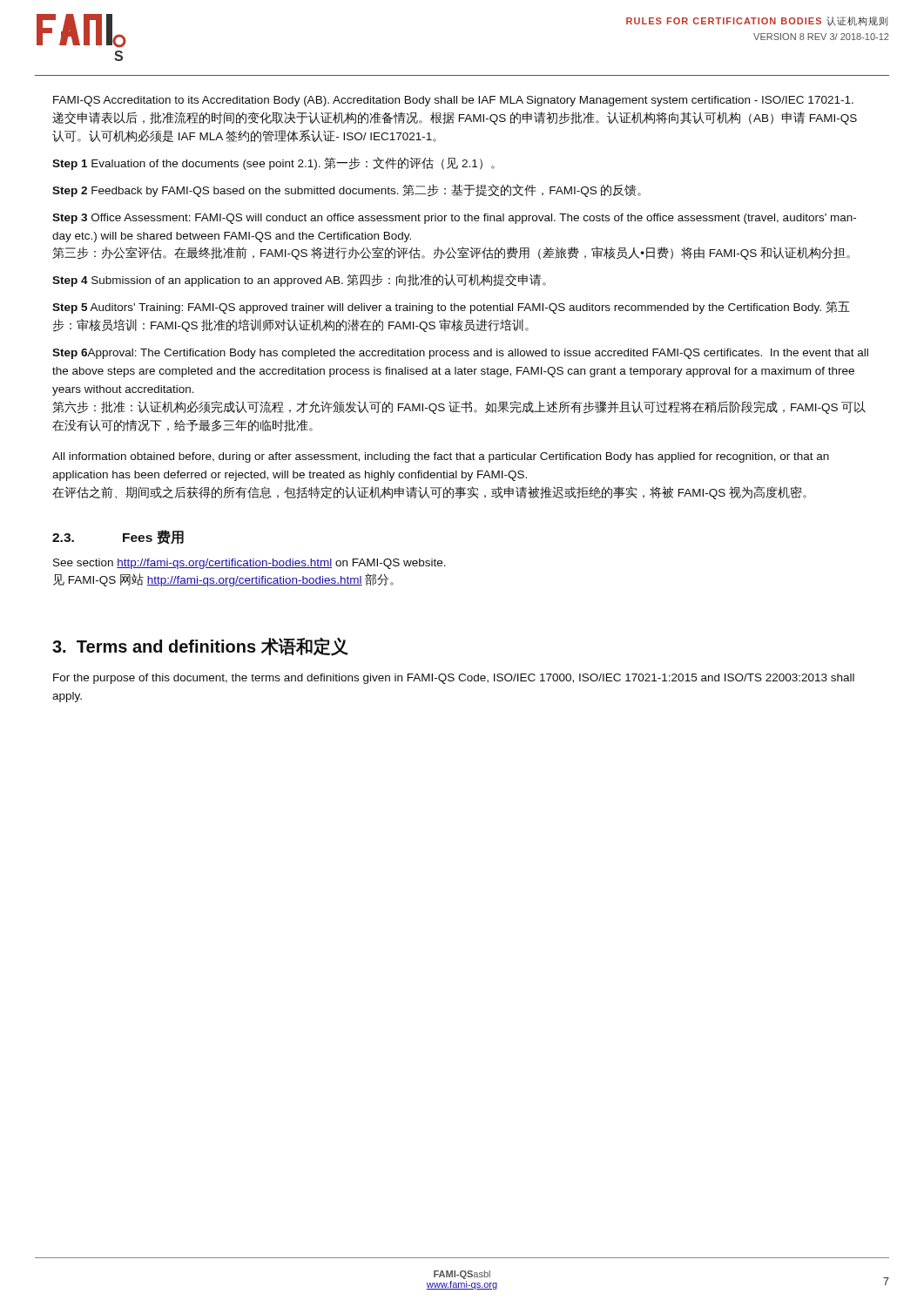Viewport: 924px width, 1307px height.
Task: Click on the text block that reads "Step 4 Submission of an application to"
Action: click(303, 280)
